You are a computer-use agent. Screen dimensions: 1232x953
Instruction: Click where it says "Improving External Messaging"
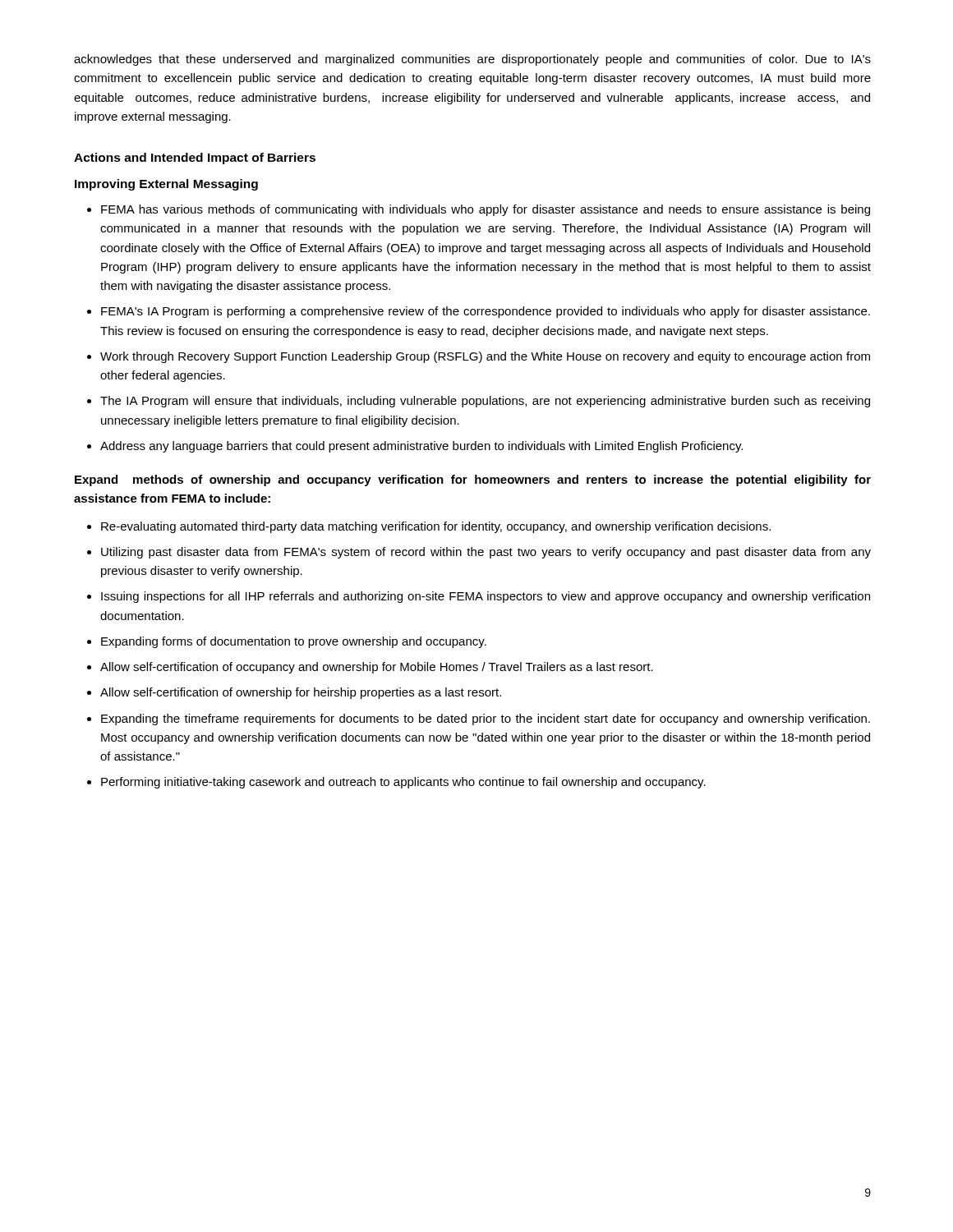click(x=166, y=184)
